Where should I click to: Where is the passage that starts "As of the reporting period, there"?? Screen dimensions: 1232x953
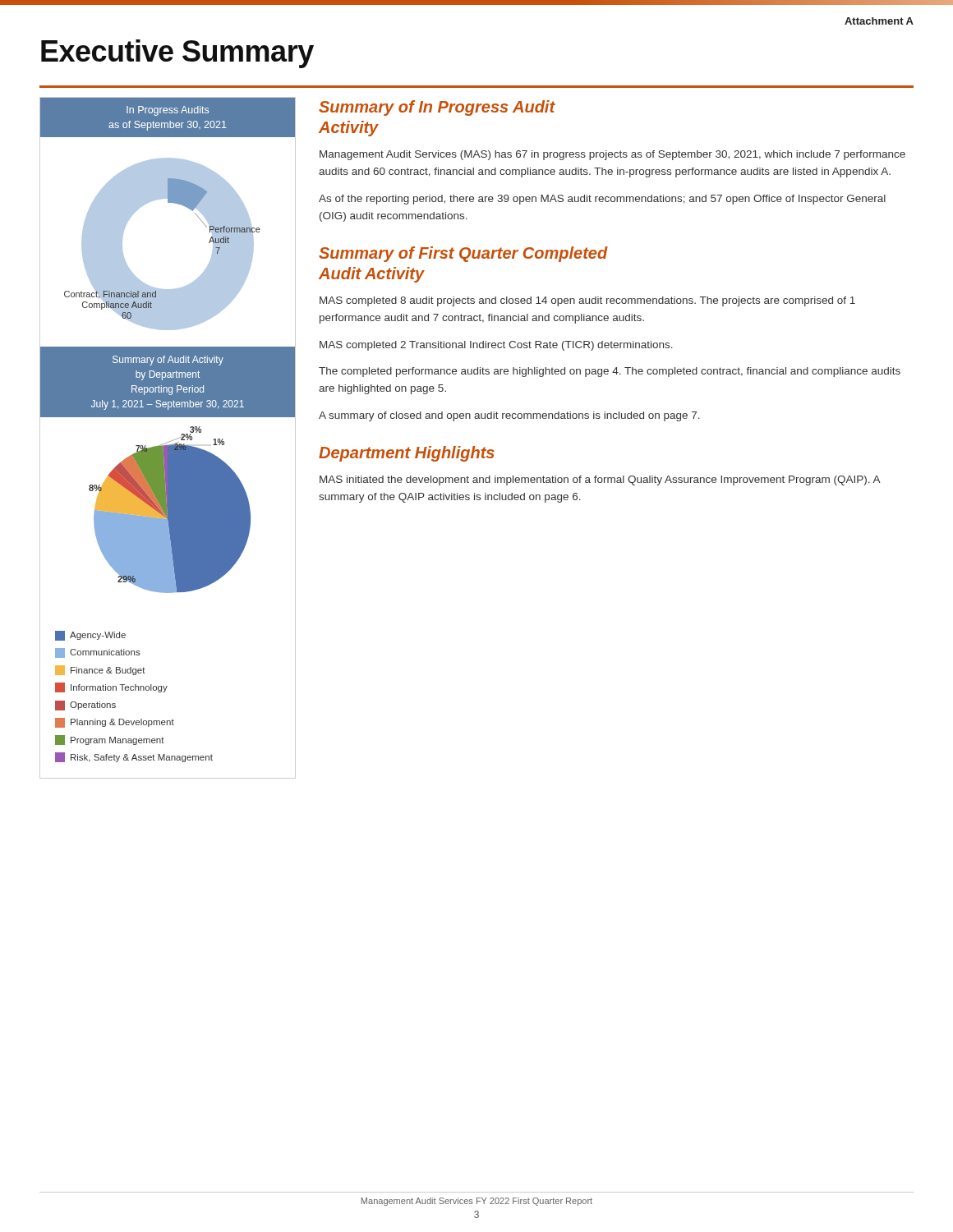[602, 207]
